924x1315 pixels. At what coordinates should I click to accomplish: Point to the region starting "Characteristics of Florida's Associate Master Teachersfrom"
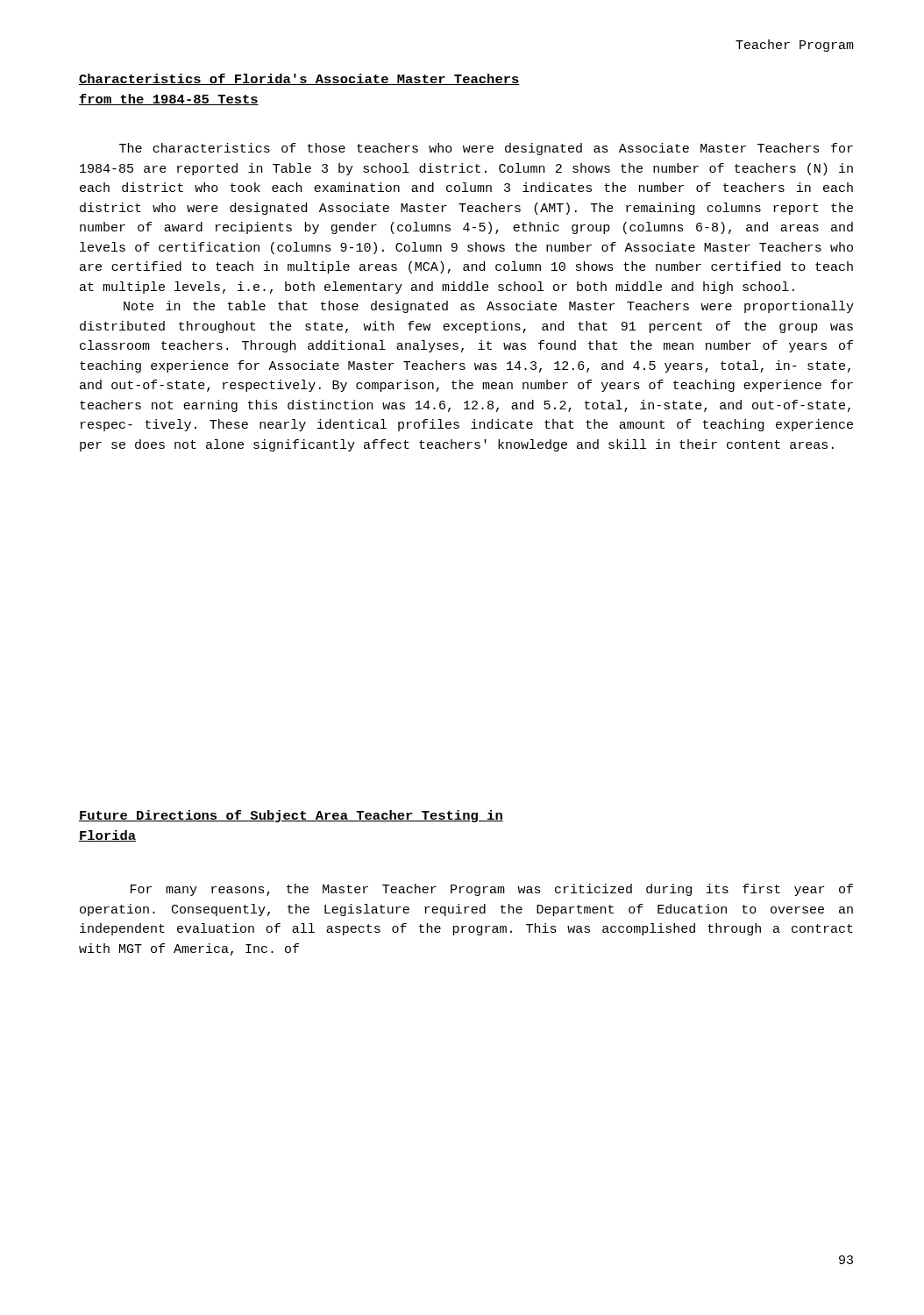pos(299,90)
